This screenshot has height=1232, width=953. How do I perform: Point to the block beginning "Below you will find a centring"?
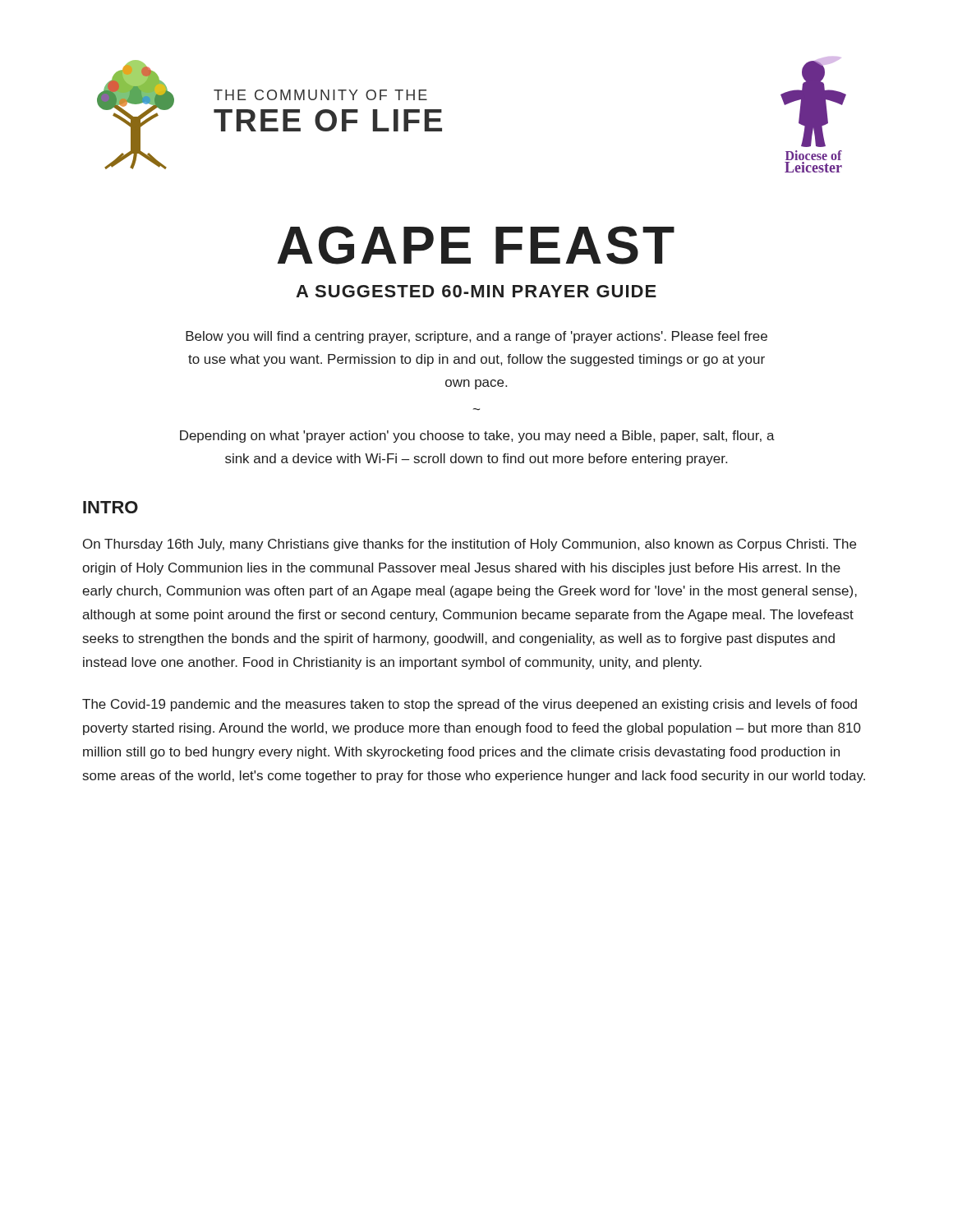[476, 360]
